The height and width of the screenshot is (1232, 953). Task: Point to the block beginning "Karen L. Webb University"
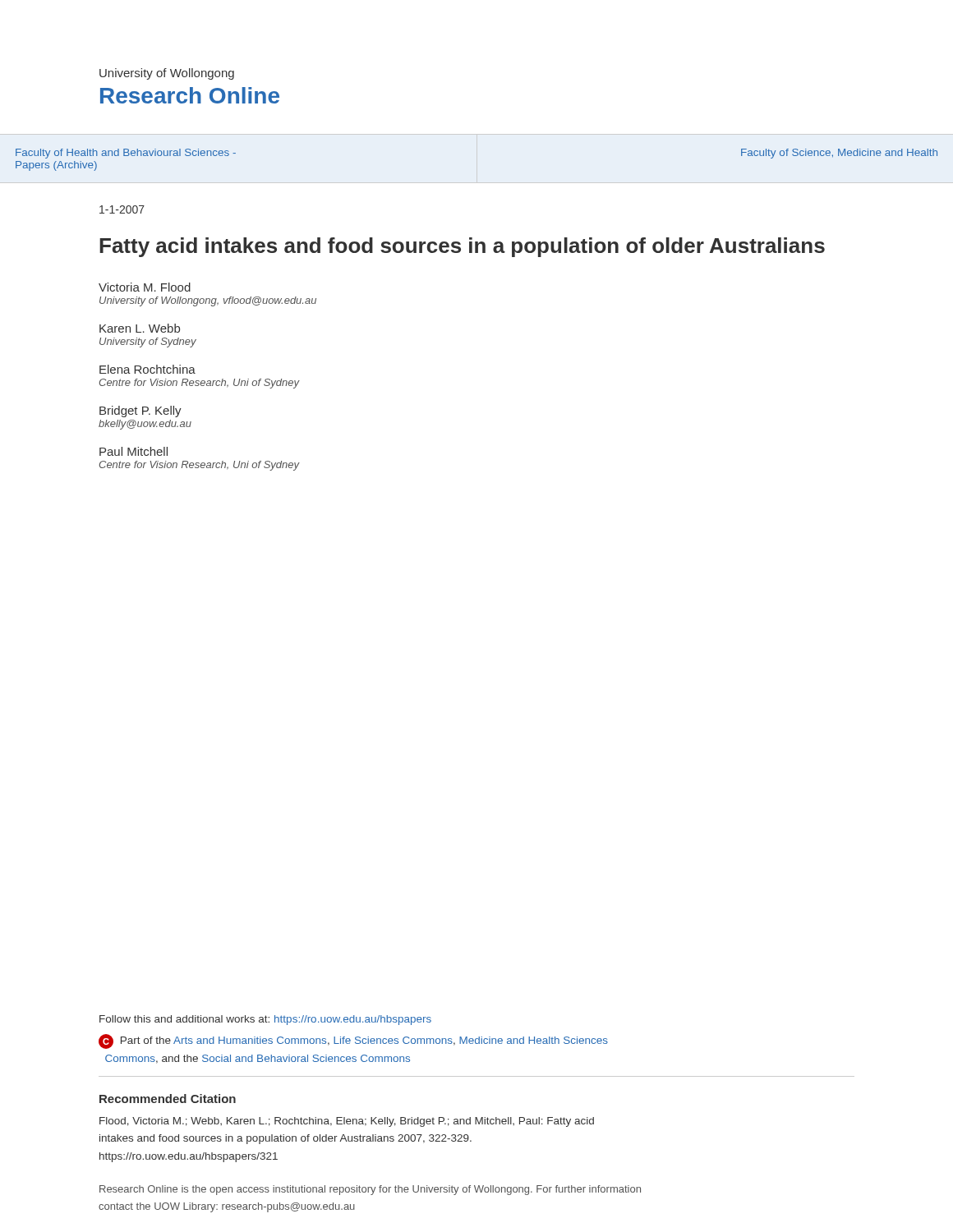[x=140, y=328]
